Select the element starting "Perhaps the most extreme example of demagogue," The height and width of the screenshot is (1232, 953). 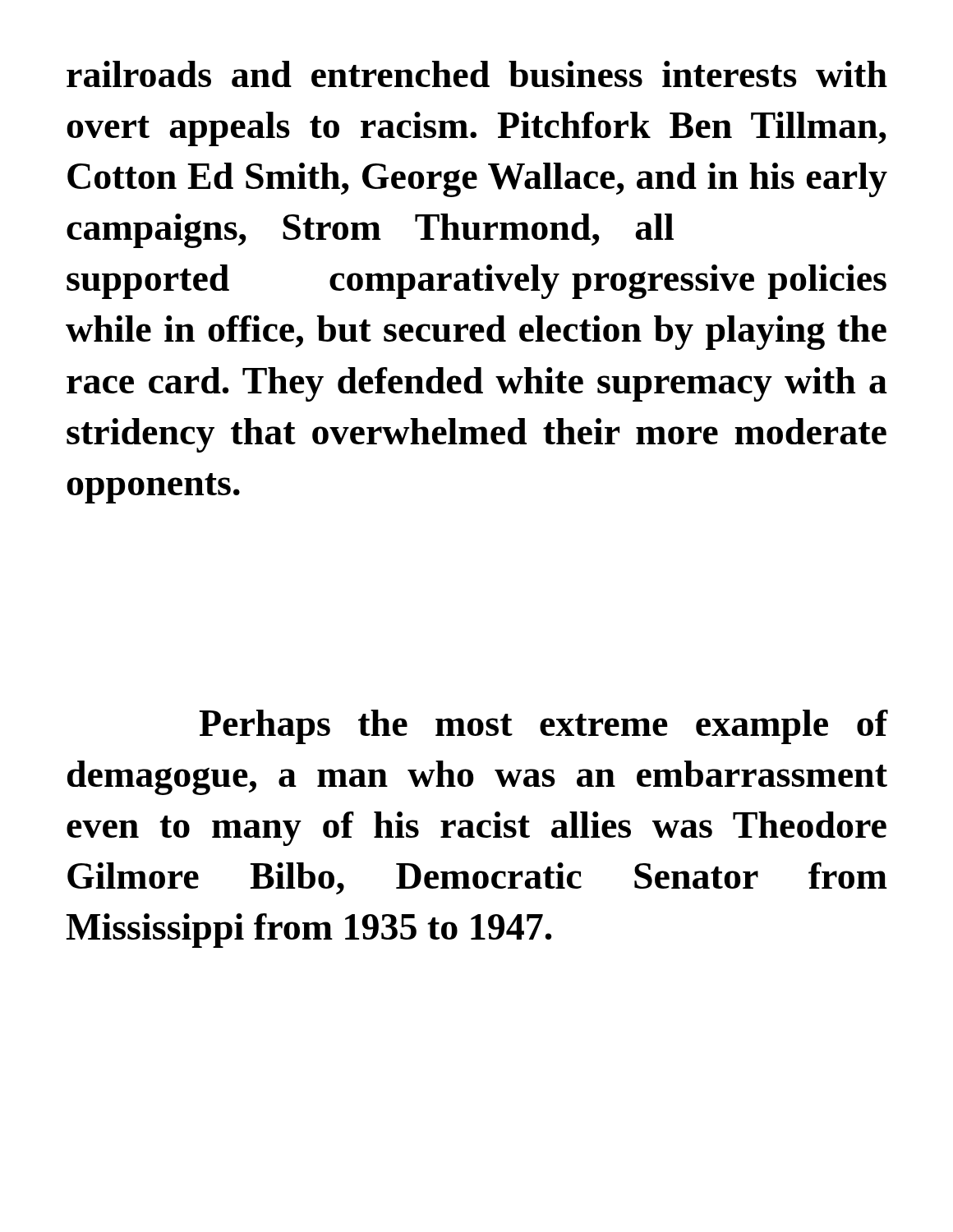(476, 825)
